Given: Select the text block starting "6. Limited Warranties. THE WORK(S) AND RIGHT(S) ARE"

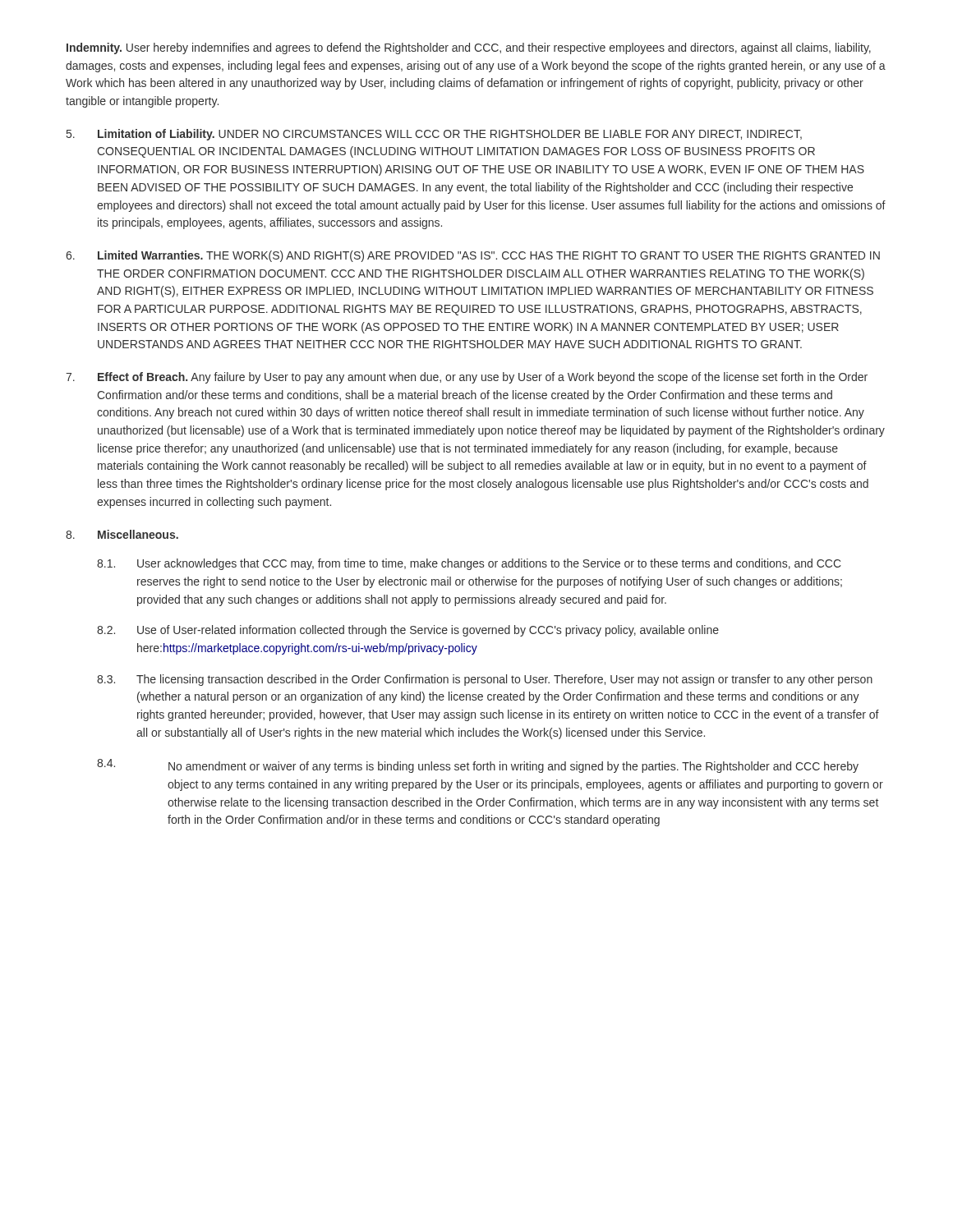Looking at the screenshot, I should pos(476,301).
